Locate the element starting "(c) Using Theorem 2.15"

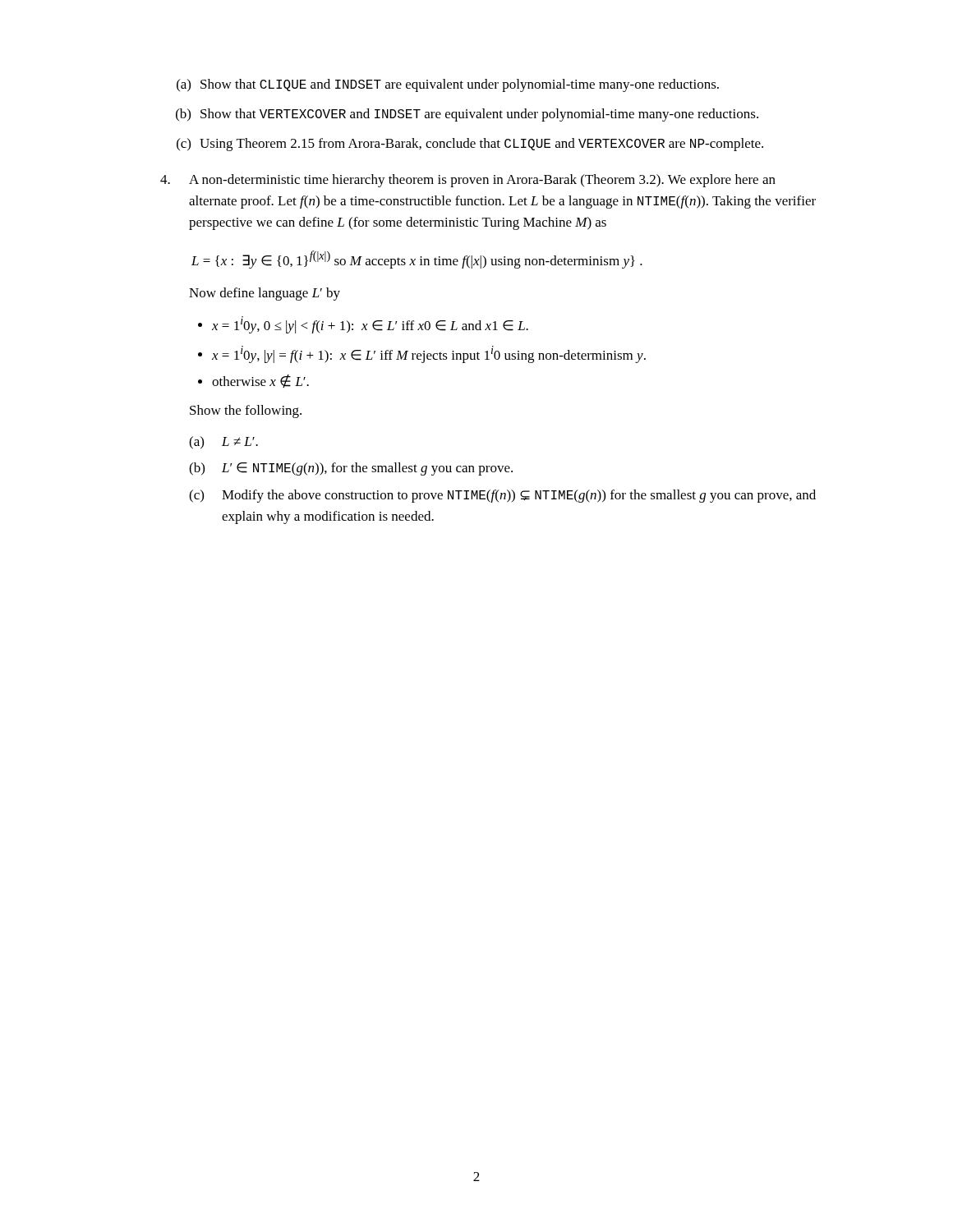point(491,144)
